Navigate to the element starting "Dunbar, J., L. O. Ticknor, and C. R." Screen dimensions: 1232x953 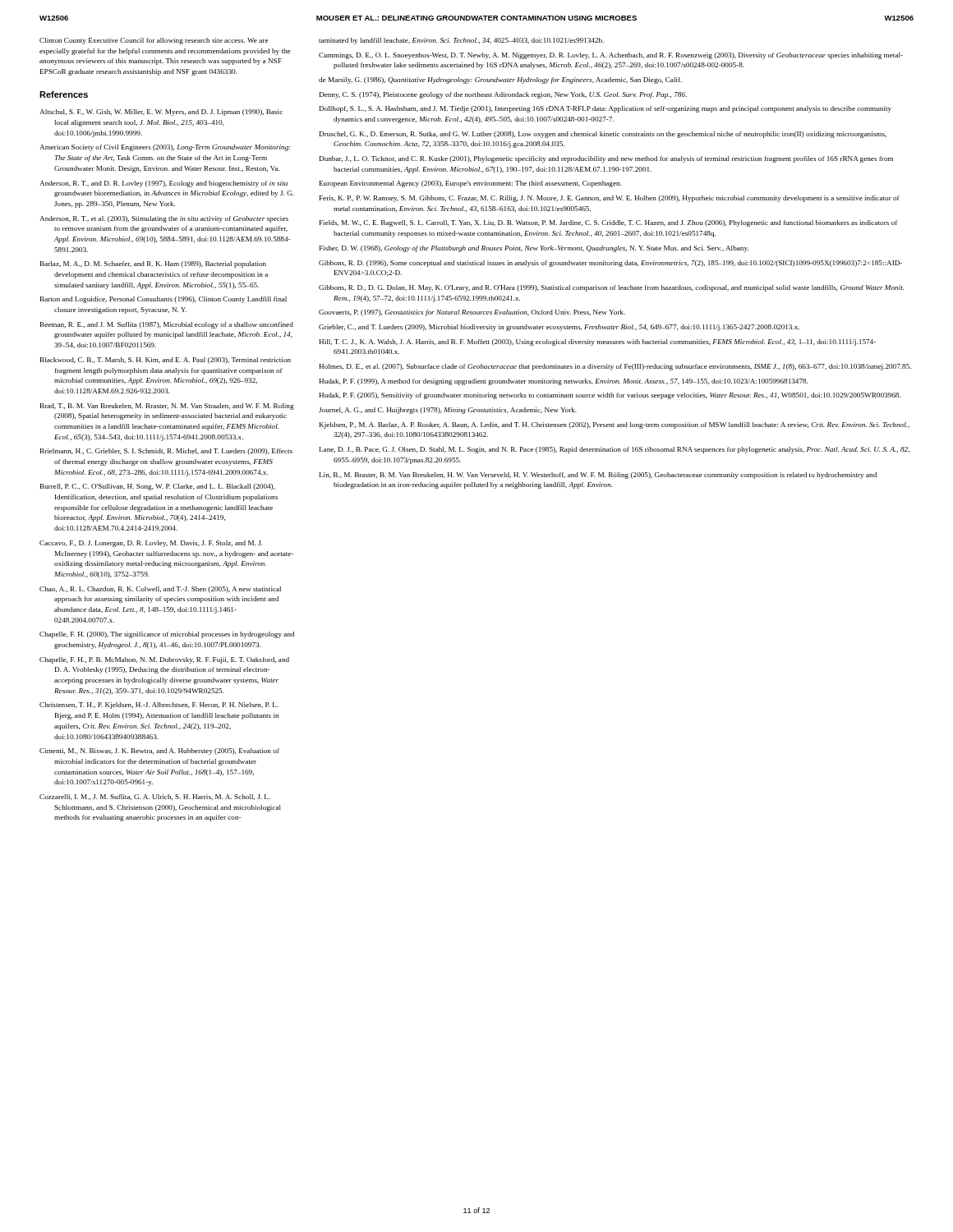pos(606,164)
